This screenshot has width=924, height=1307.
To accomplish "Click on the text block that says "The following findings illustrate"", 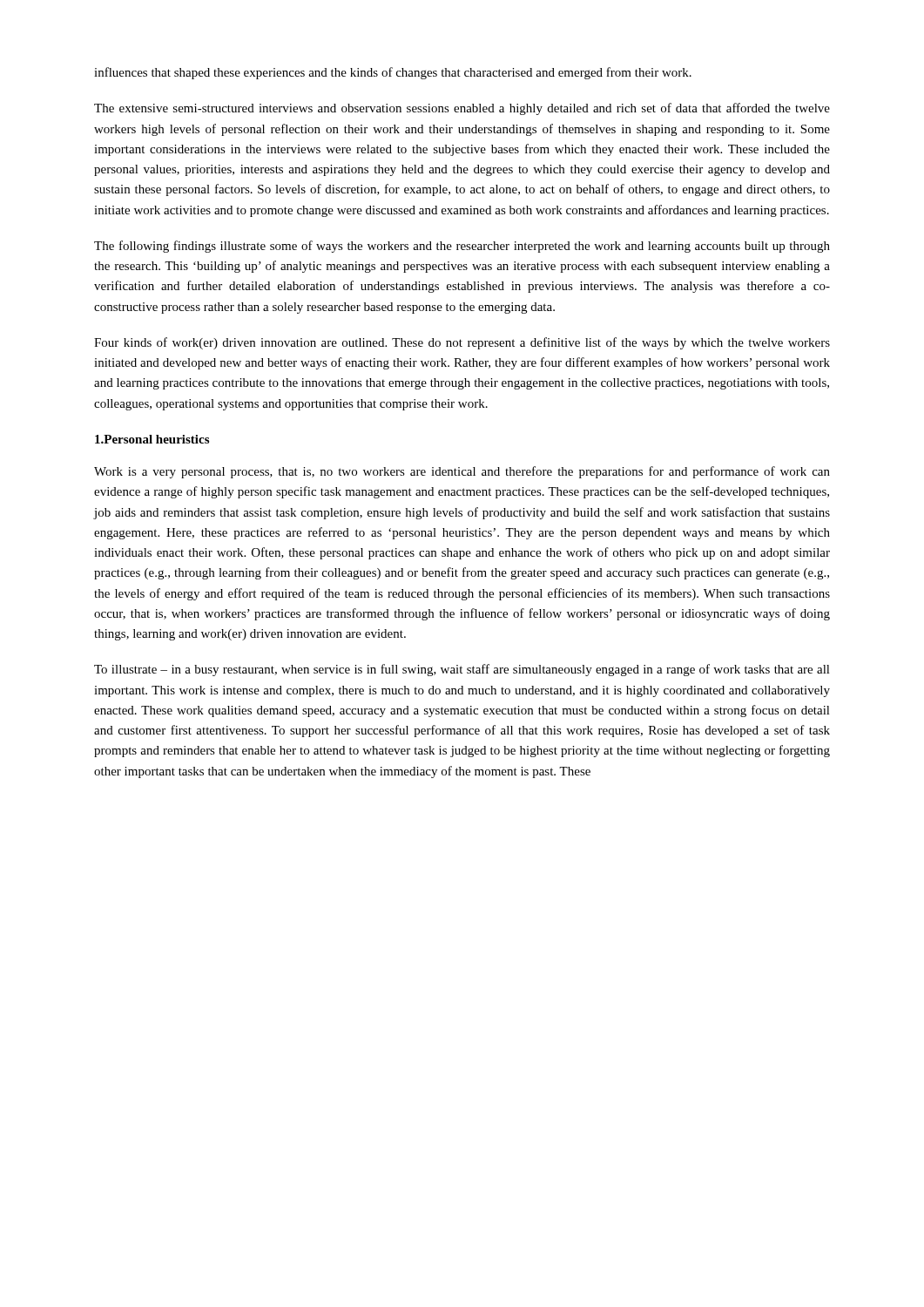I will click(462, 276).
